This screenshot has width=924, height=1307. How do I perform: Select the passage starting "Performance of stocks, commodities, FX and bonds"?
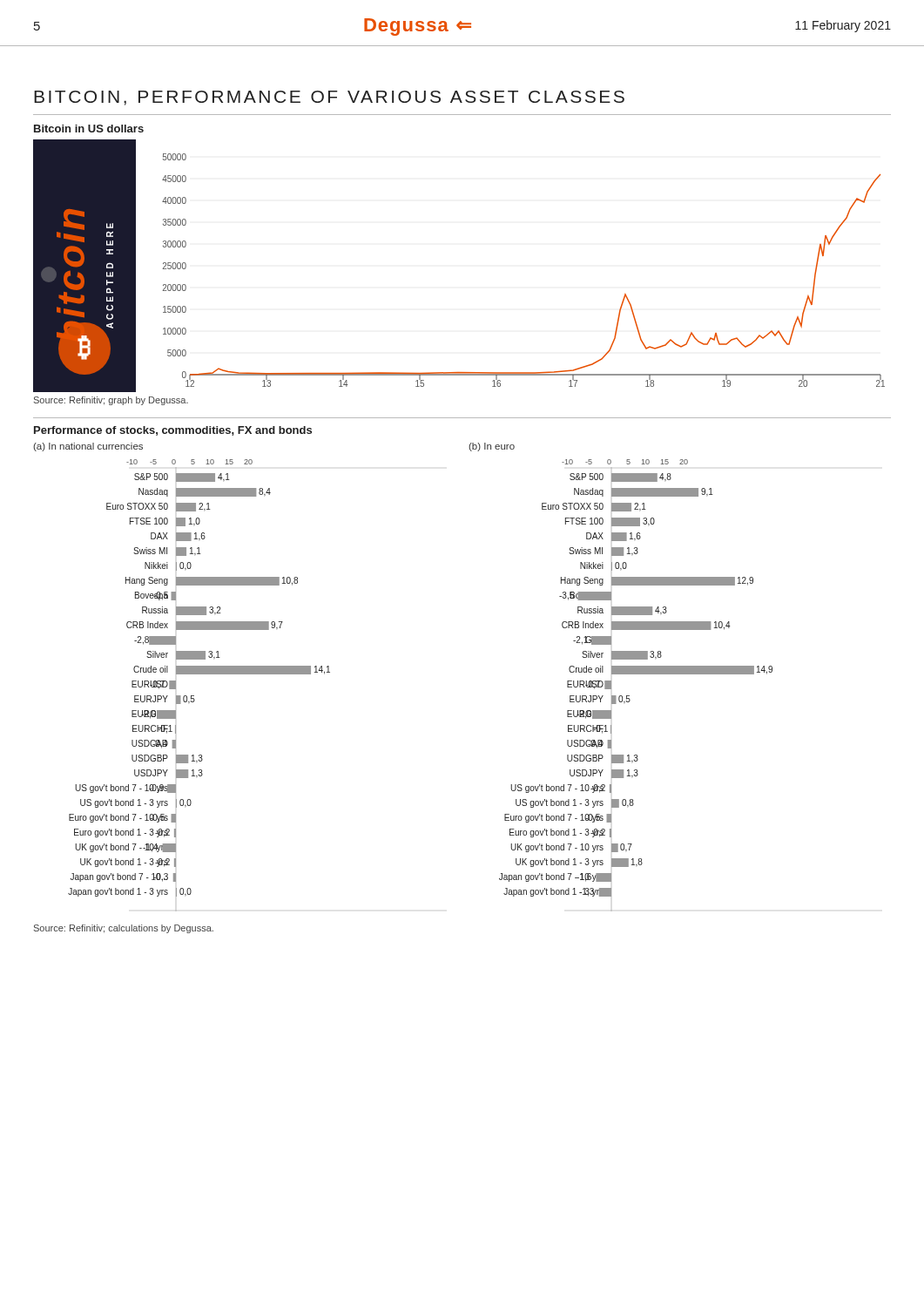(x=173, y=430)
